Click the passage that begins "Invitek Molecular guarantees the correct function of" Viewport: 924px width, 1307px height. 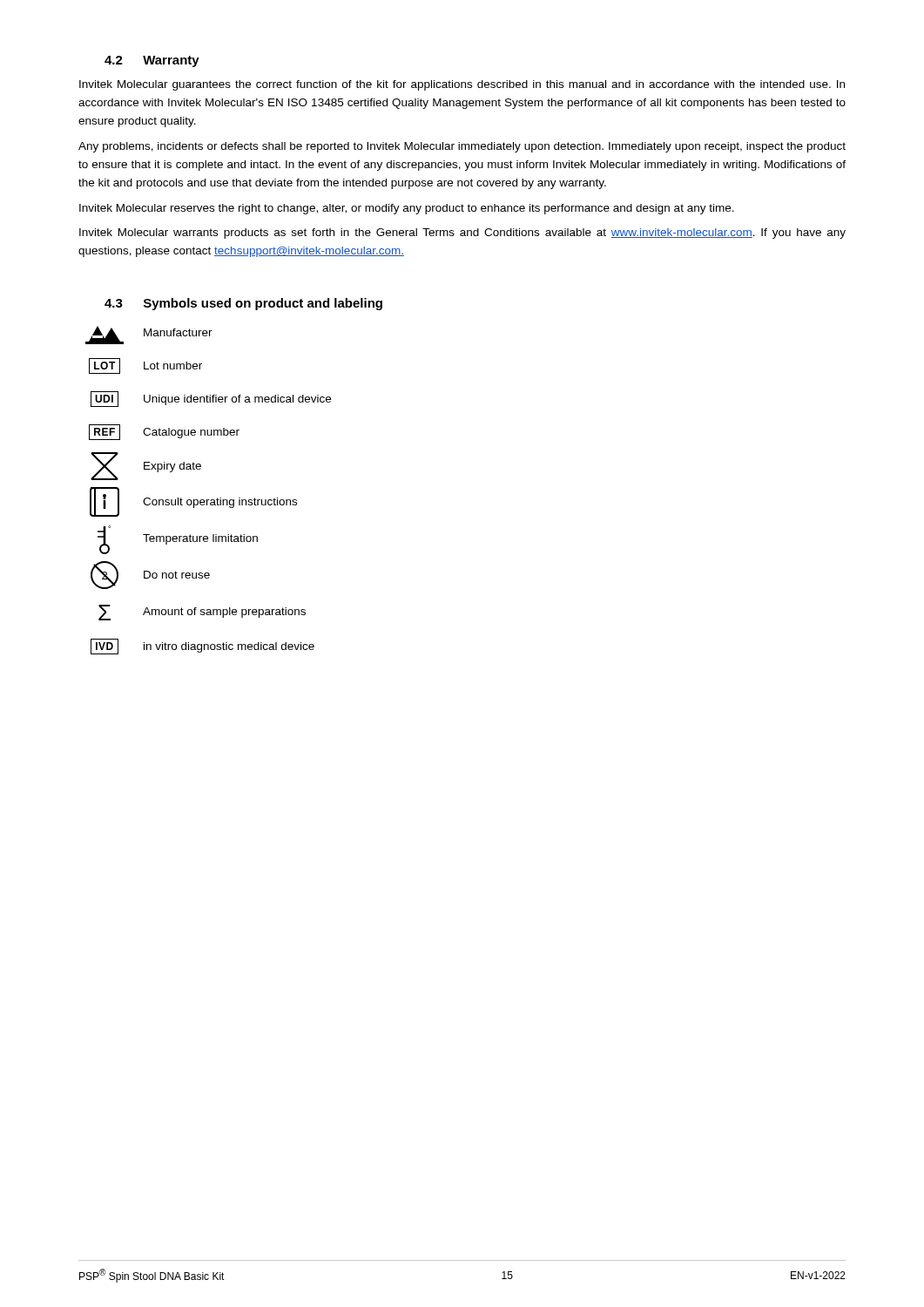tap(462, 102)
